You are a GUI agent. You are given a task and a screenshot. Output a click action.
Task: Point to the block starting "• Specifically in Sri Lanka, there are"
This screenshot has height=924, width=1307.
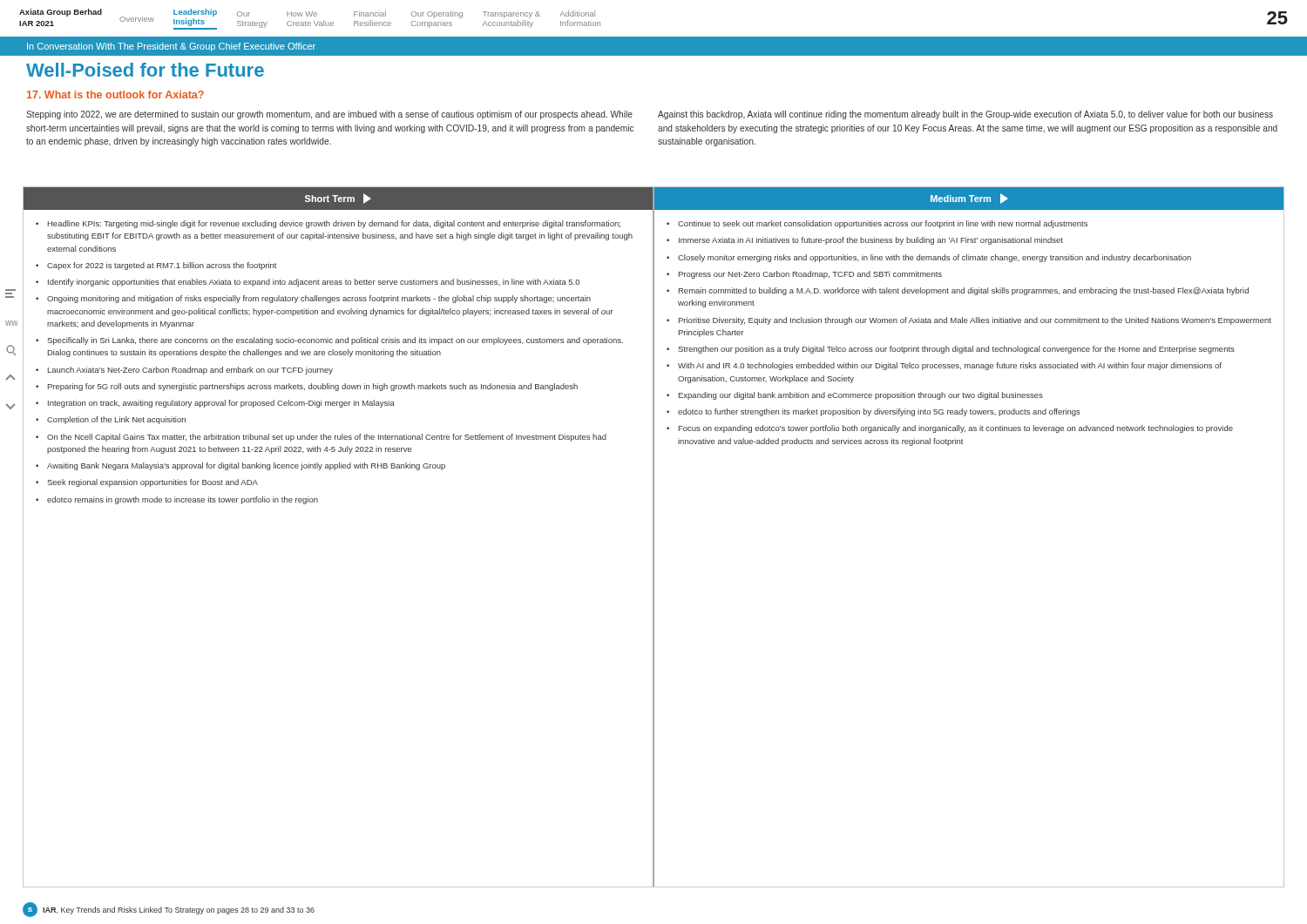330,346
